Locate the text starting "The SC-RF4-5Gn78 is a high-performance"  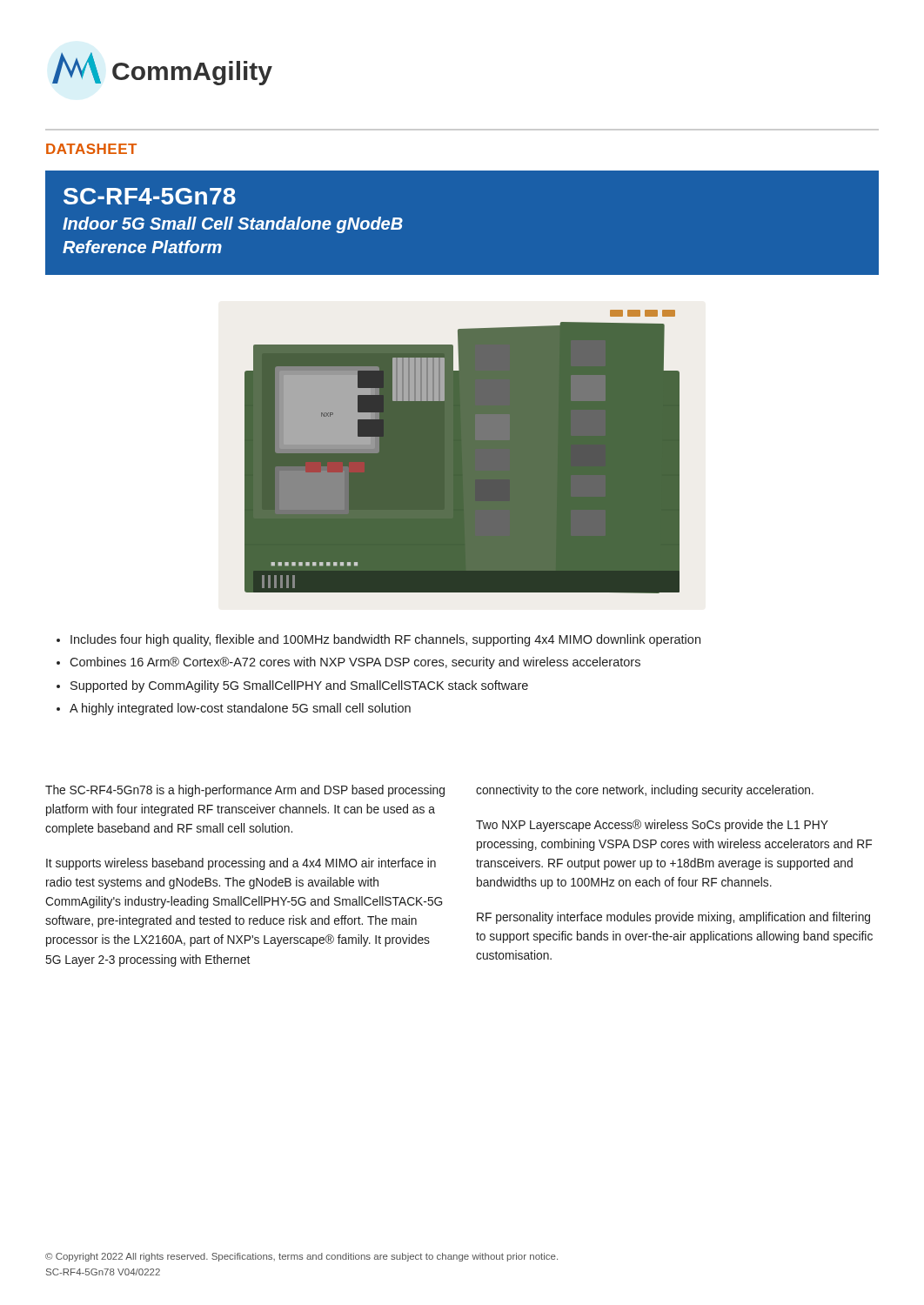247,875
